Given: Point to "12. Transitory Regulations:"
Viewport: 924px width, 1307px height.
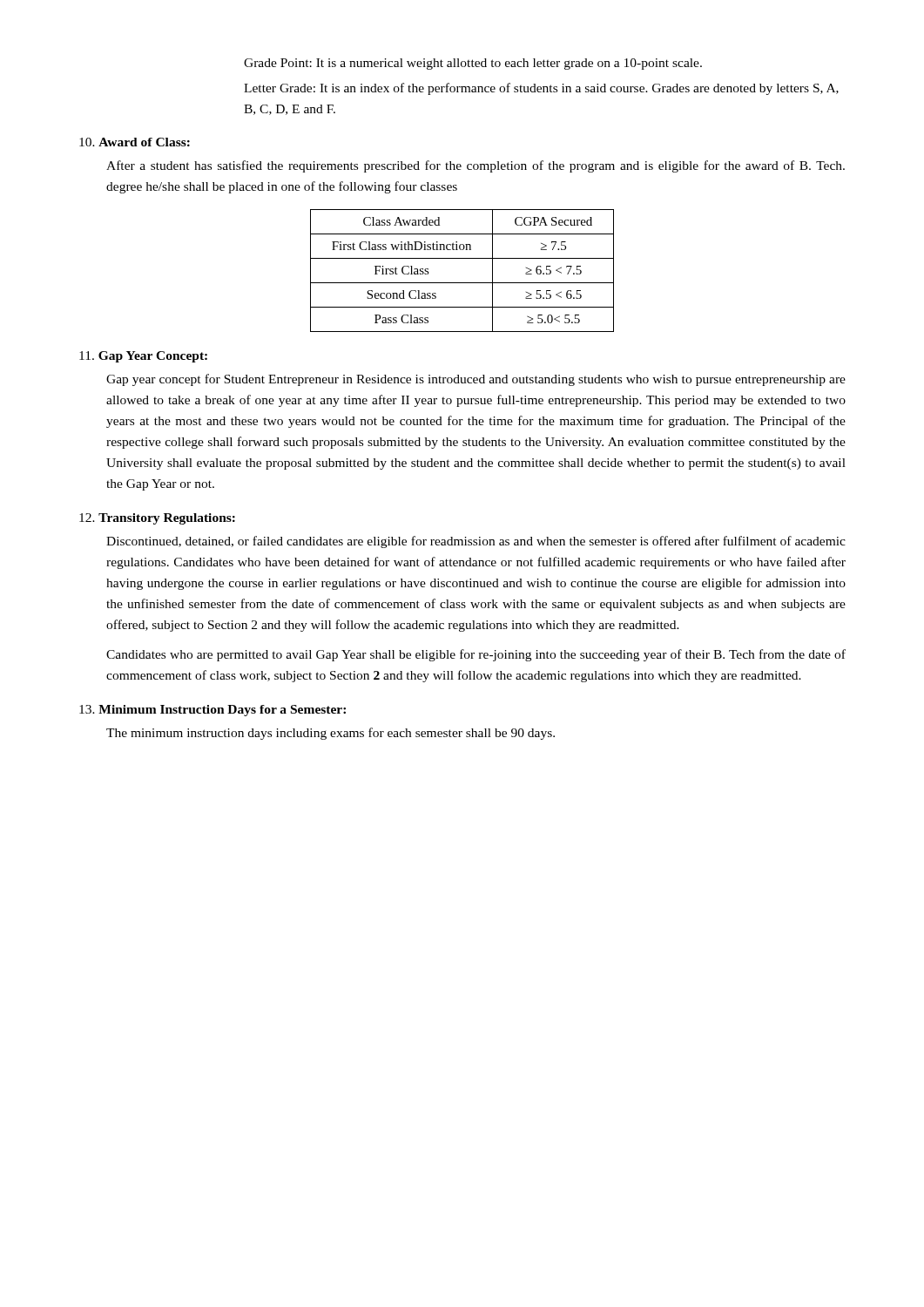Looking at the screenshot, I should point(157,517).
